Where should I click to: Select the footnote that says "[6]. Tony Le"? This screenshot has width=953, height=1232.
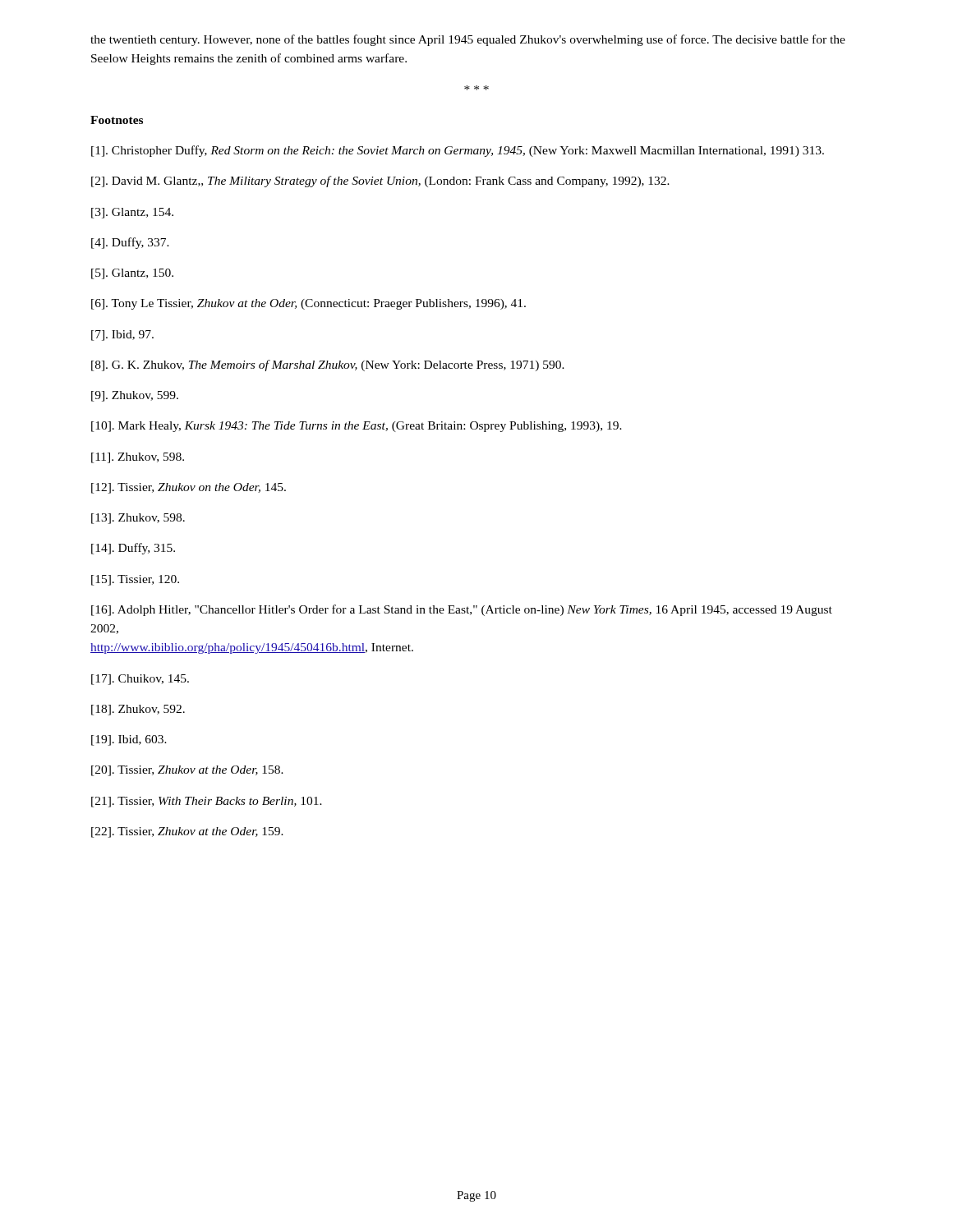coord(308,303)
